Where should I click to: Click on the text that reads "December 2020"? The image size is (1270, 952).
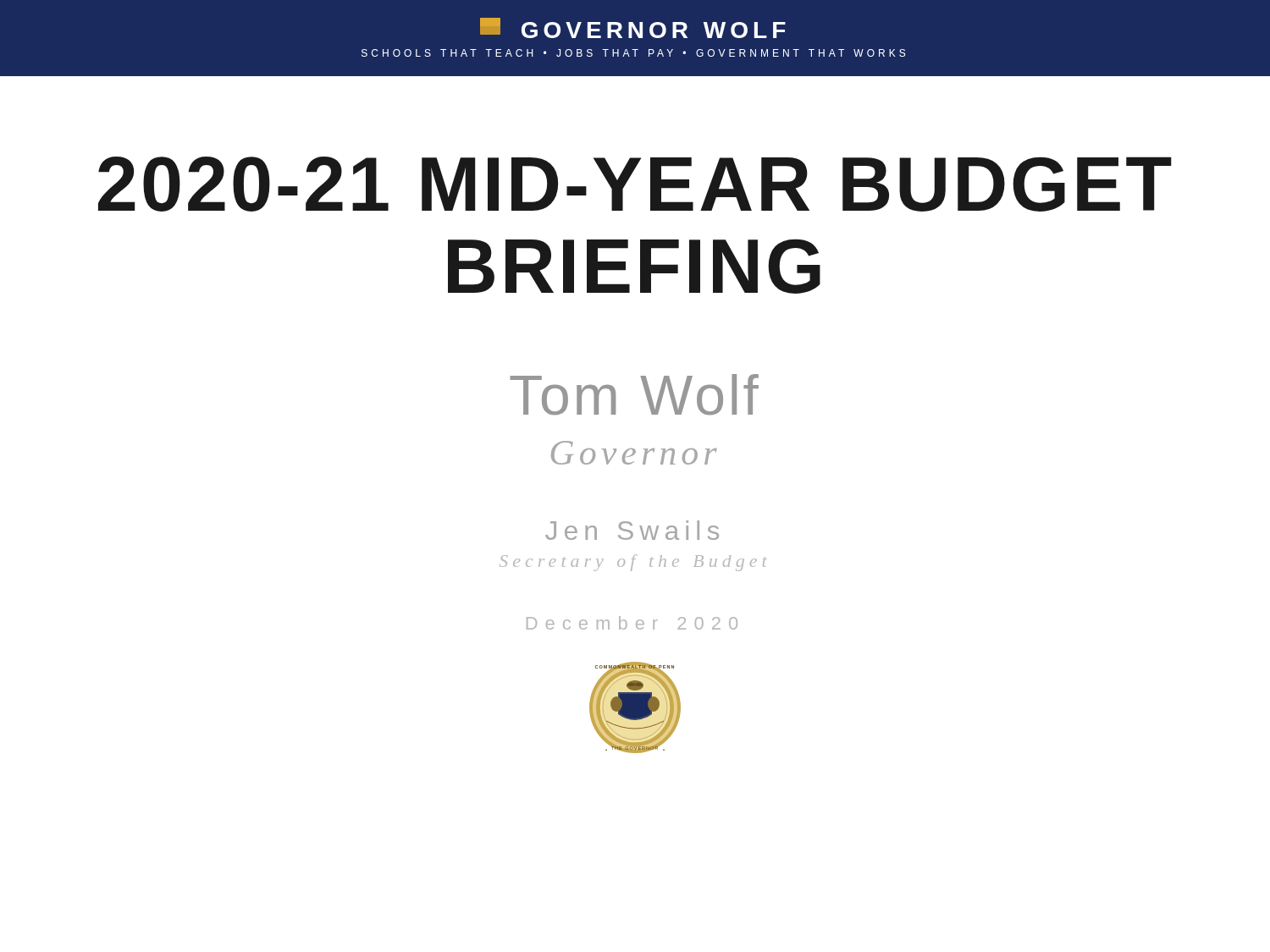coord(635,624)
